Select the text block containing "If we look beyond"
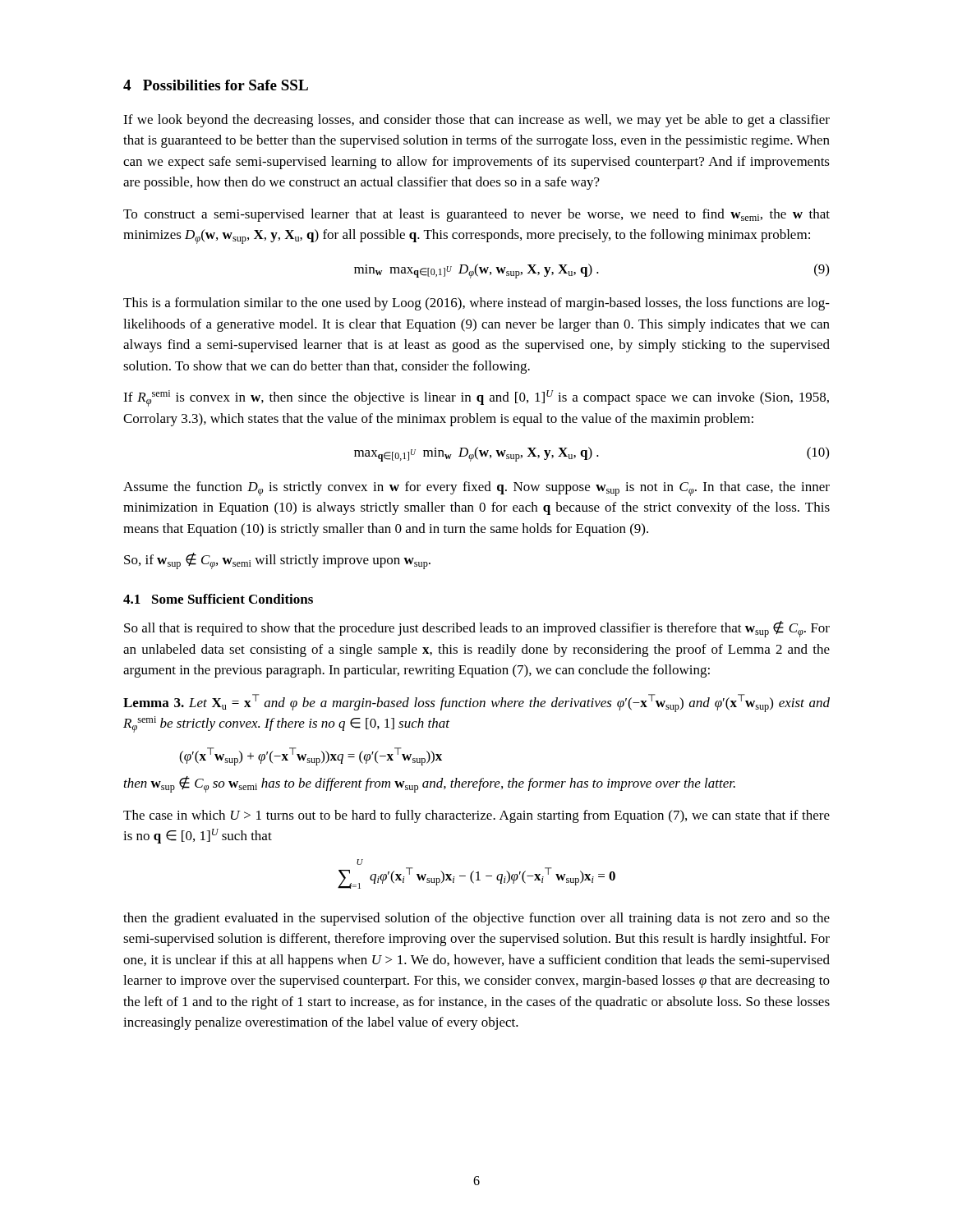This screenshot has height=1232, width=953. [x=476, y=150]
